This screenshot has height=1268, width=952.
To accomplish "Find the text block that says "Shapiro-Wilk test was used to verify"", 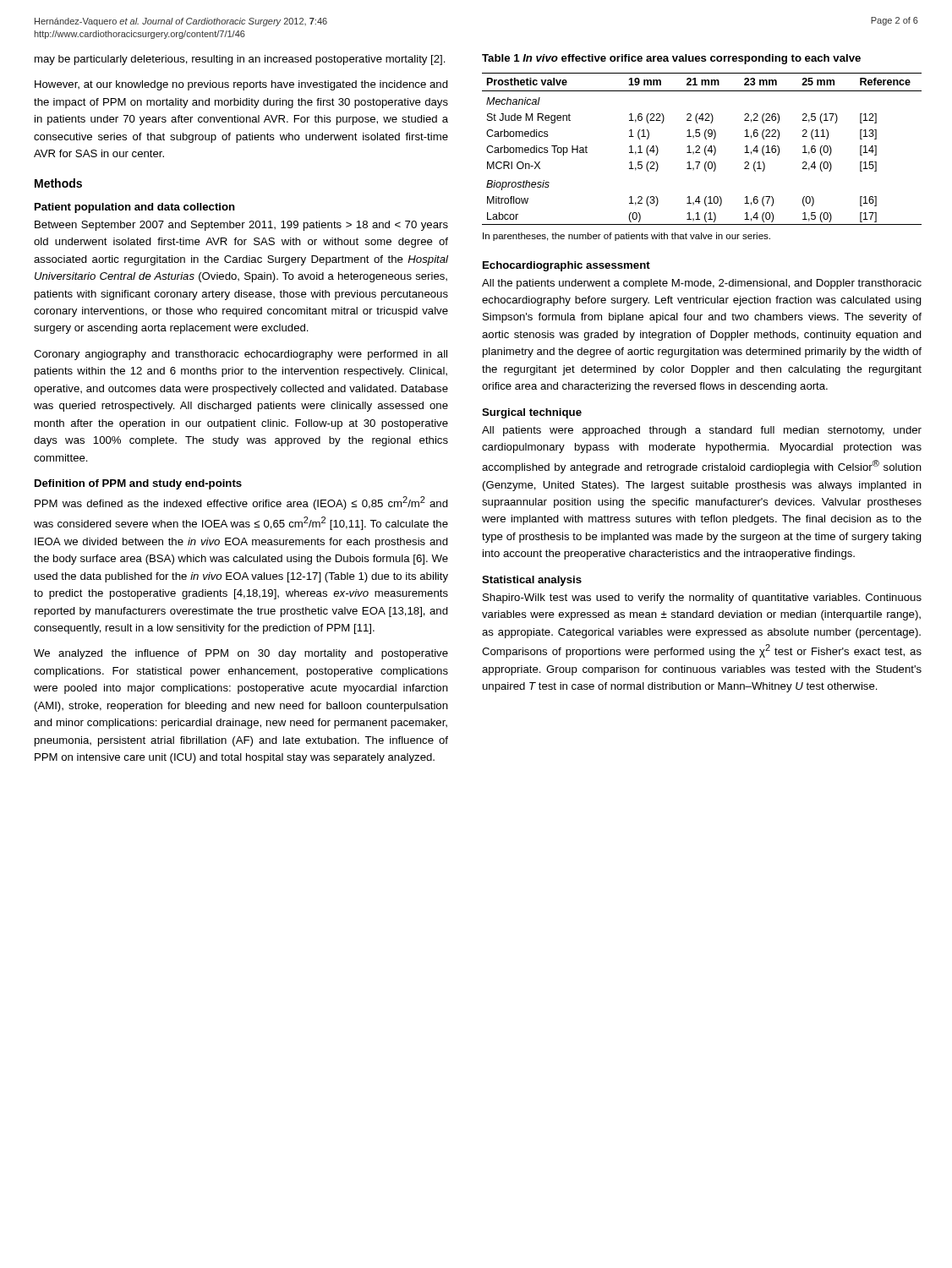I will pyautogui.click(x=702, y=642).
